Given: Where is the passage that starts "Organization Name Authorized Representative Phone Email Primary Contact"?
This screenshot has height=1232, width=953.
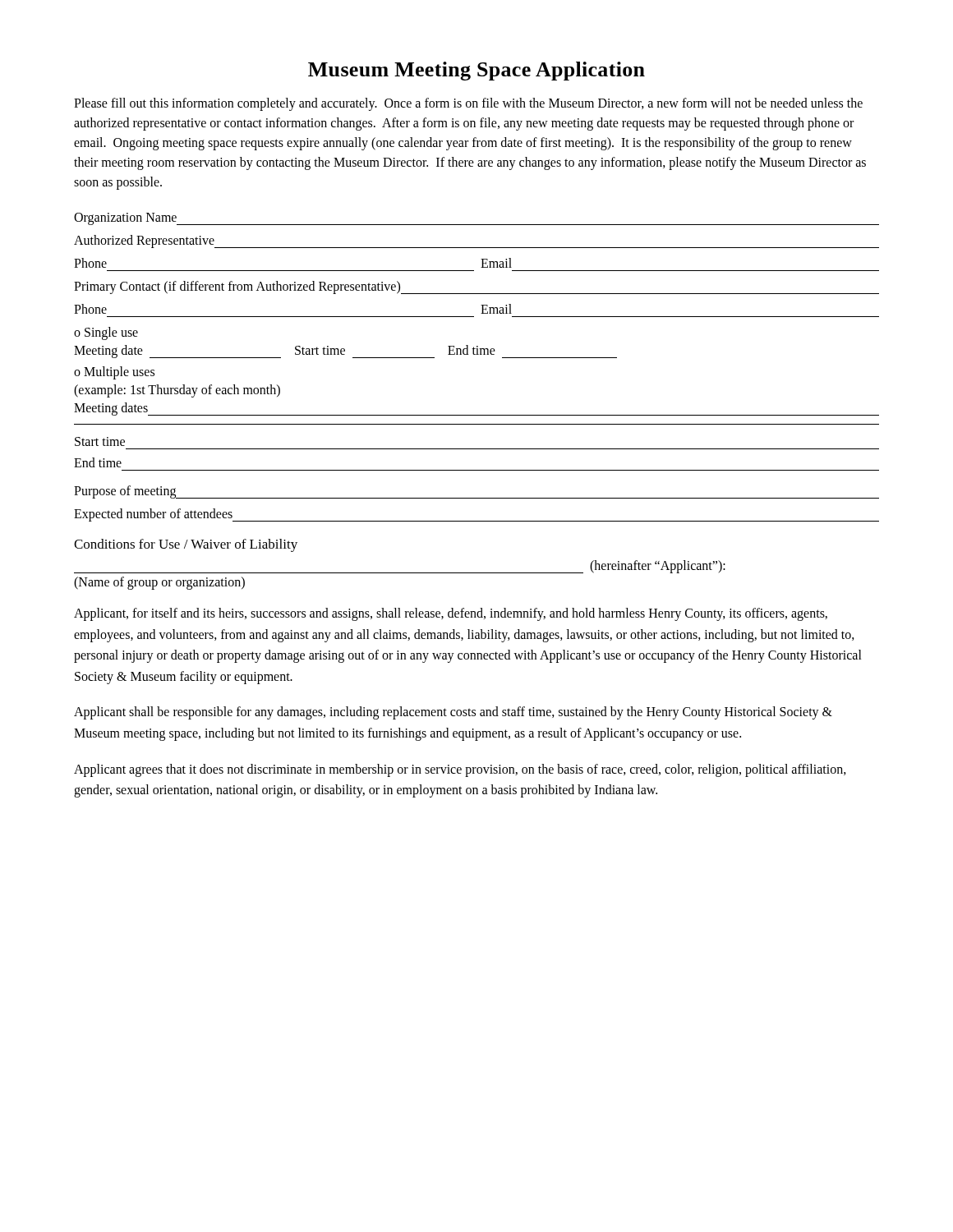Looking at the screenshot, I should [476, 264].
